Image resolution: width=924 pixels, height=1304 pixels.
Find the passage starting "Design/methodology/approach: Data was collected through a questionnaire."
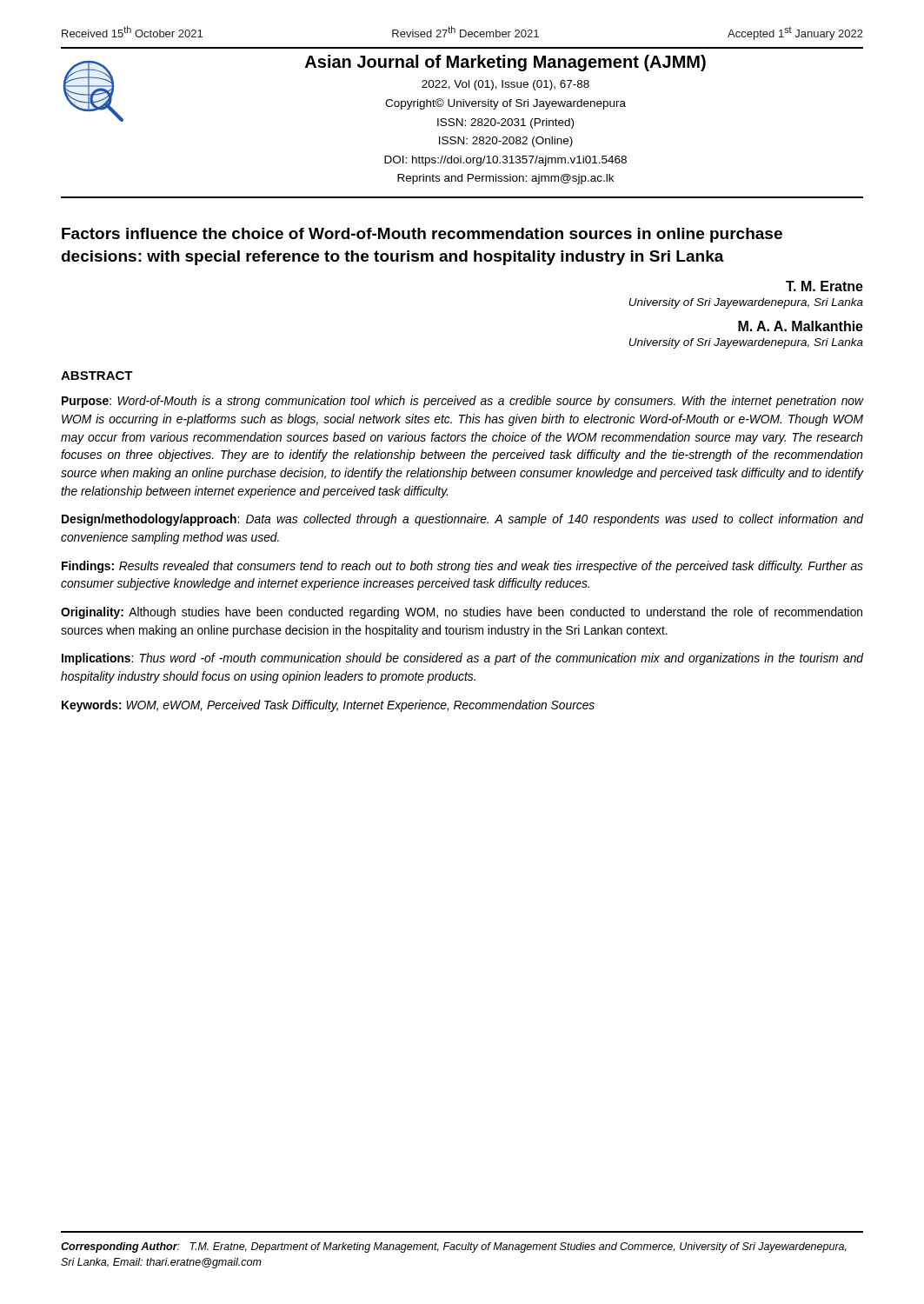(462, 529)
